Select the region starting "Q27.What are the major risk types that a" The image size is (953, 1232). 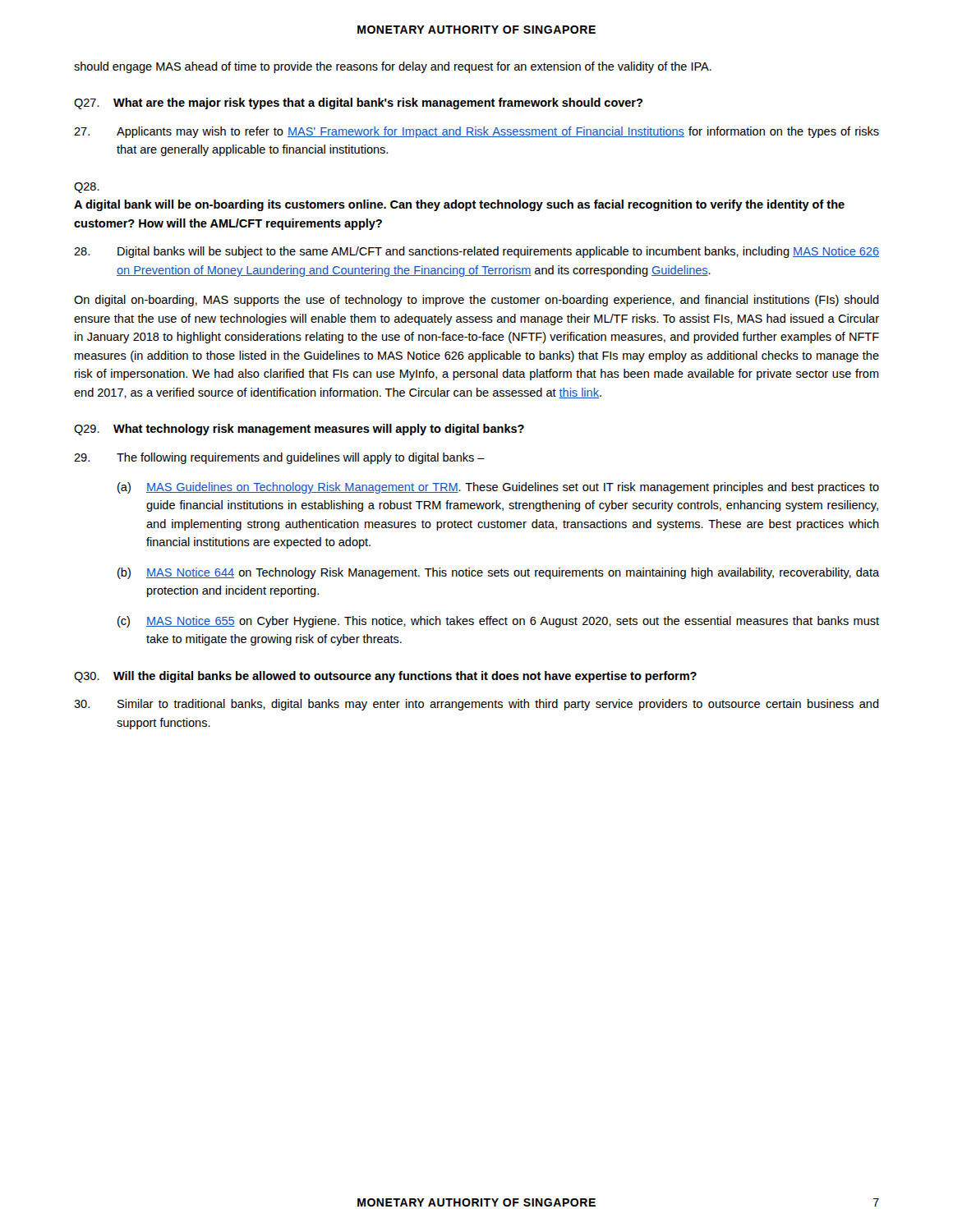click(x=359, y=103)
